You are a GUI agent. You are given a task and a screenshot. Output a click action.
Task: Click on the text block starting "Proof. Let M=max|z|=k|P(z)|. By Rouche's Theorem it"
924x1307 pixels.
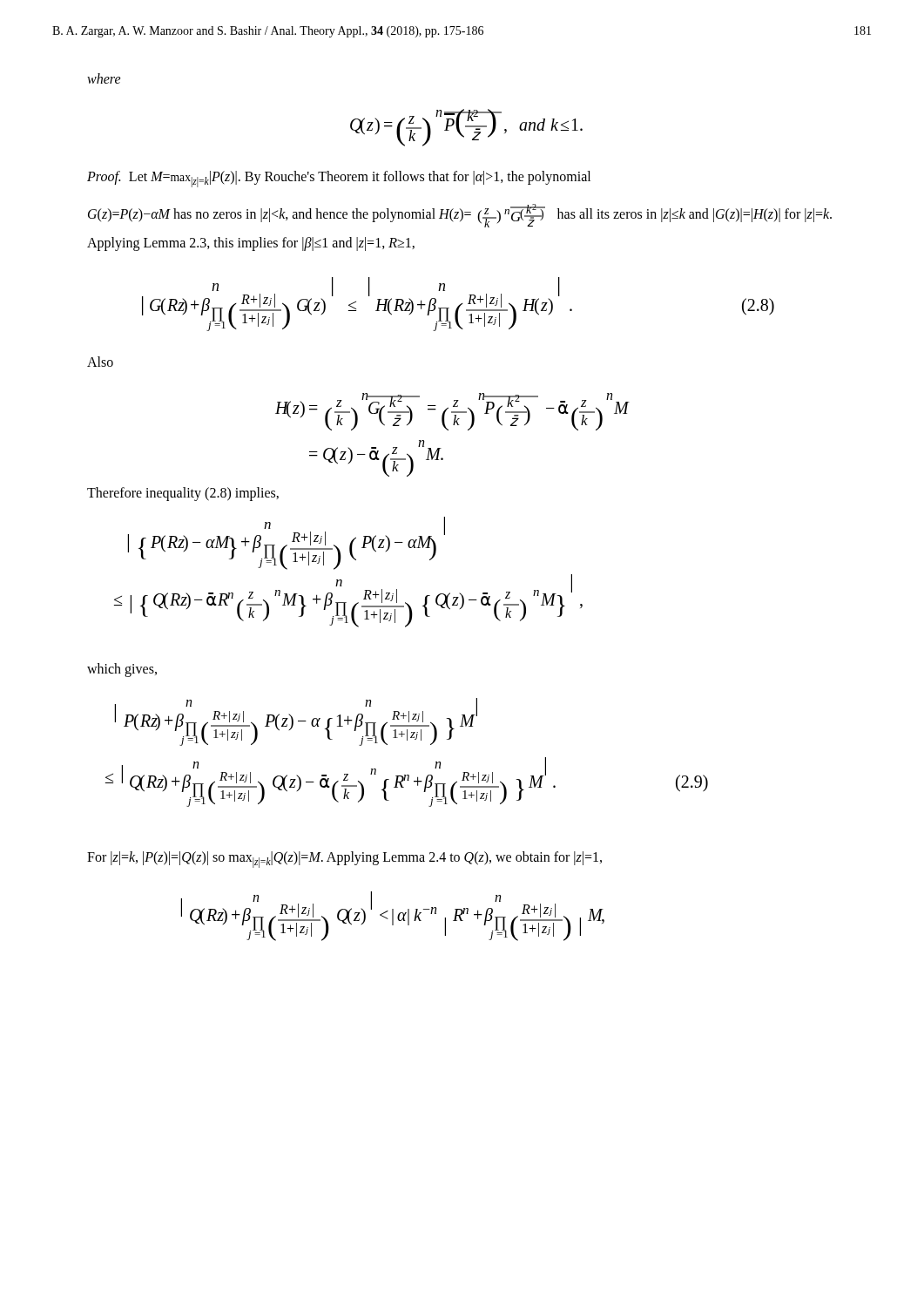[x=339, y=178]
